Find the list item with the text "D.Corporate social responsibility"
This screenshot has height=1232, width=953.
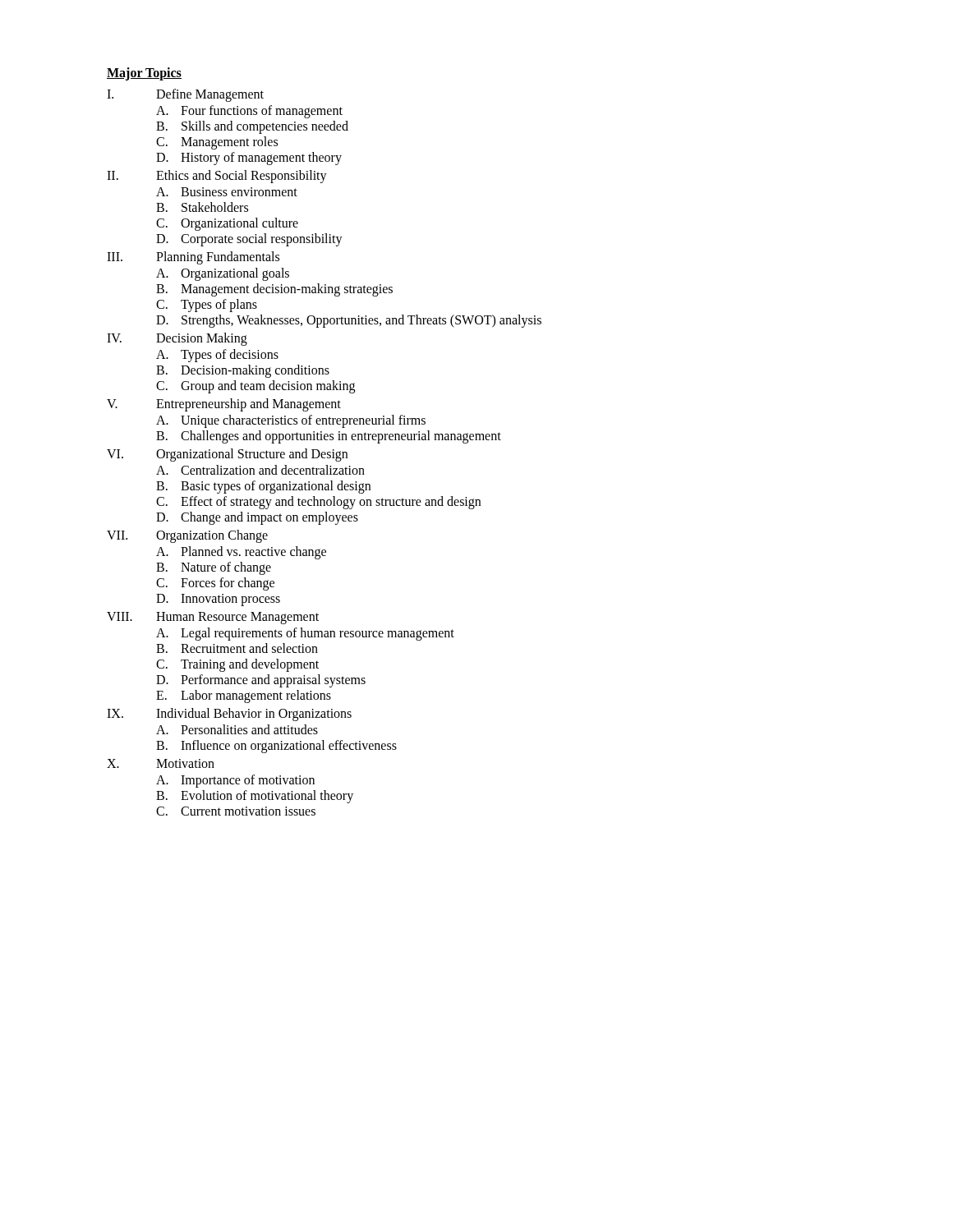pyautogui.click(x=249, y=240)
